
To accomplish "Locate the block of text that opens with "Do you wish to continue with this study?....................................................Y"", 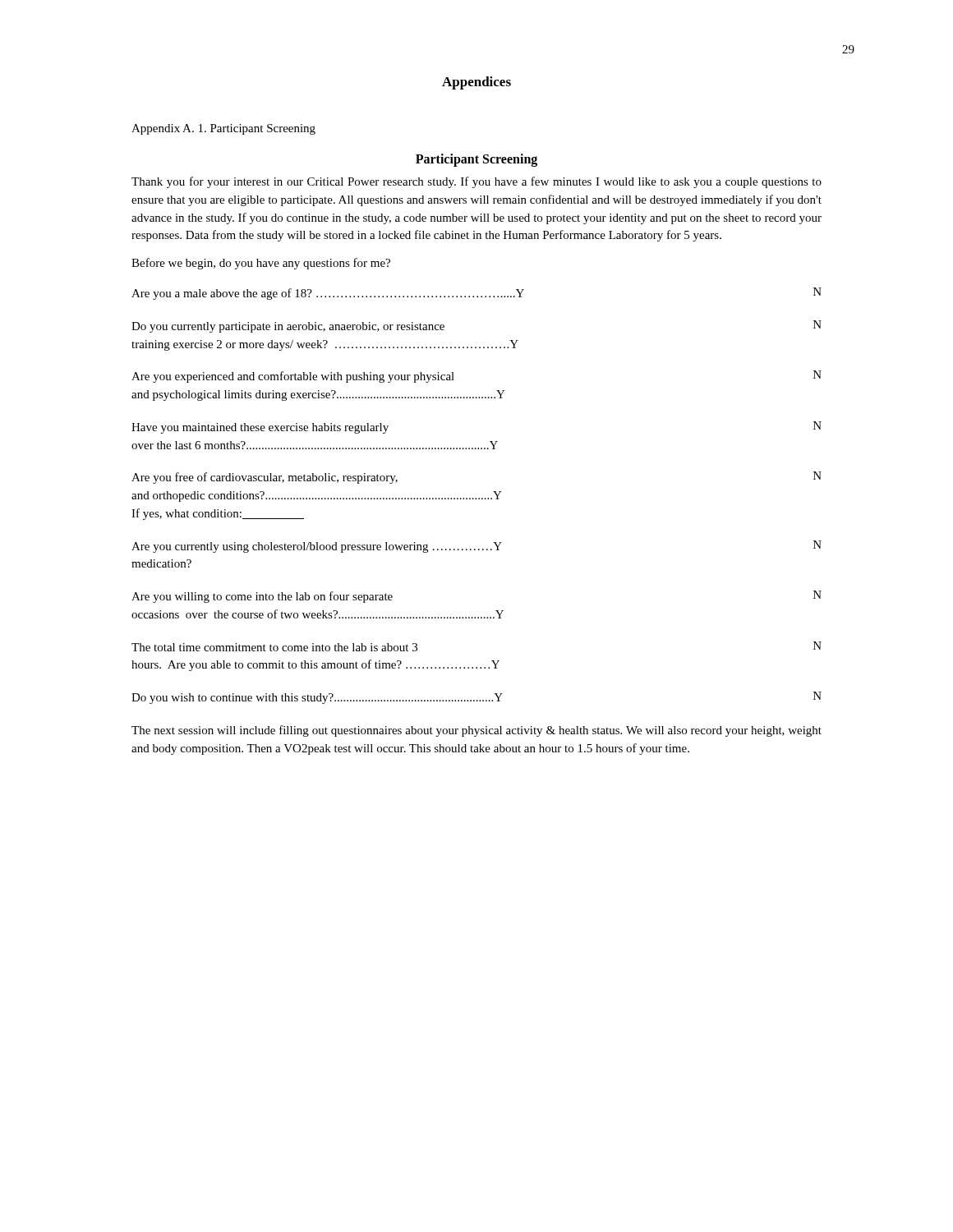I will [x=476, y=698].
